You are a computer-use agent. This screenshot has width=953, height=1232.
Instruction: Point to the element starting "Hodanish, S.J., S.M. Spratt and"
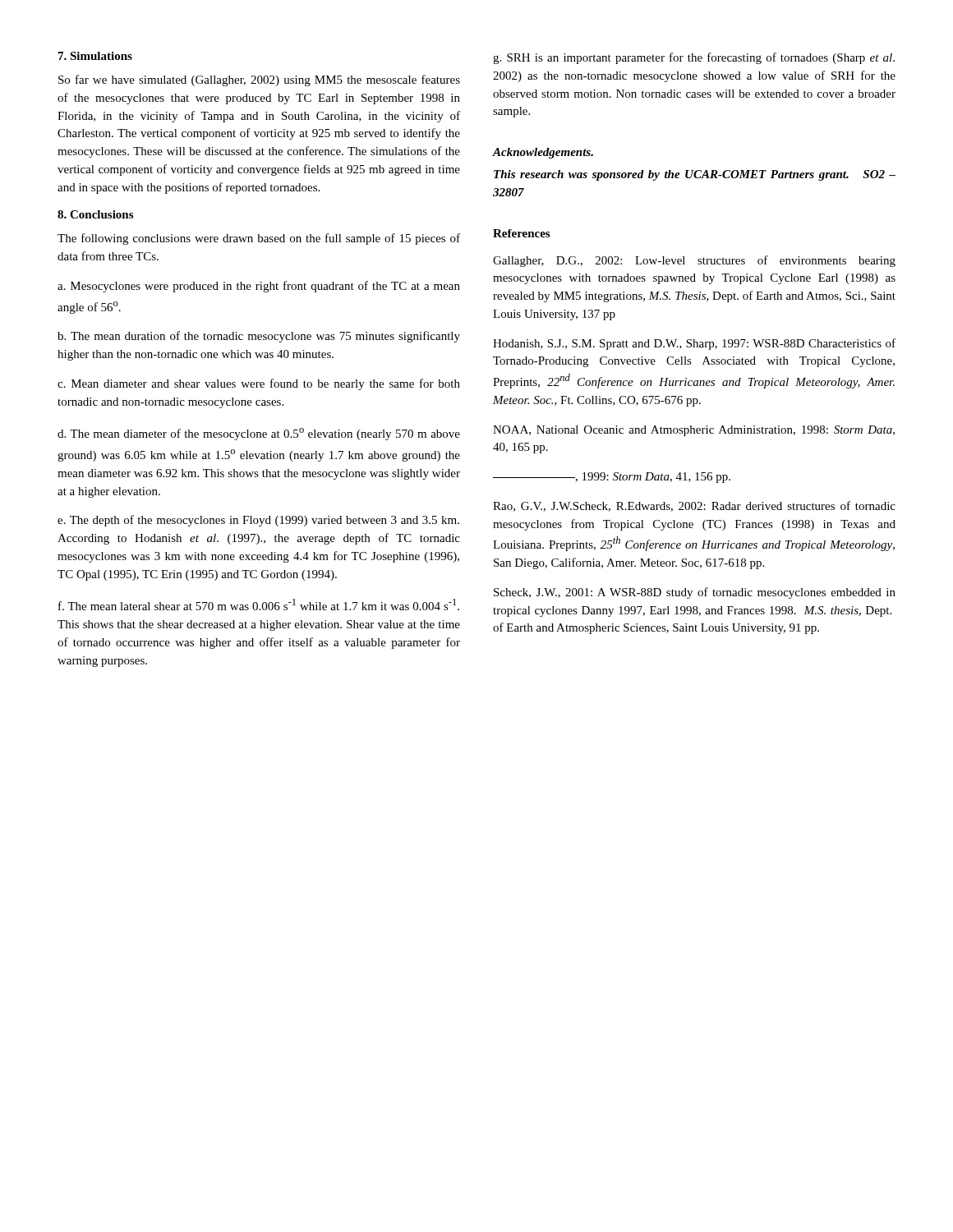[694, 371]
